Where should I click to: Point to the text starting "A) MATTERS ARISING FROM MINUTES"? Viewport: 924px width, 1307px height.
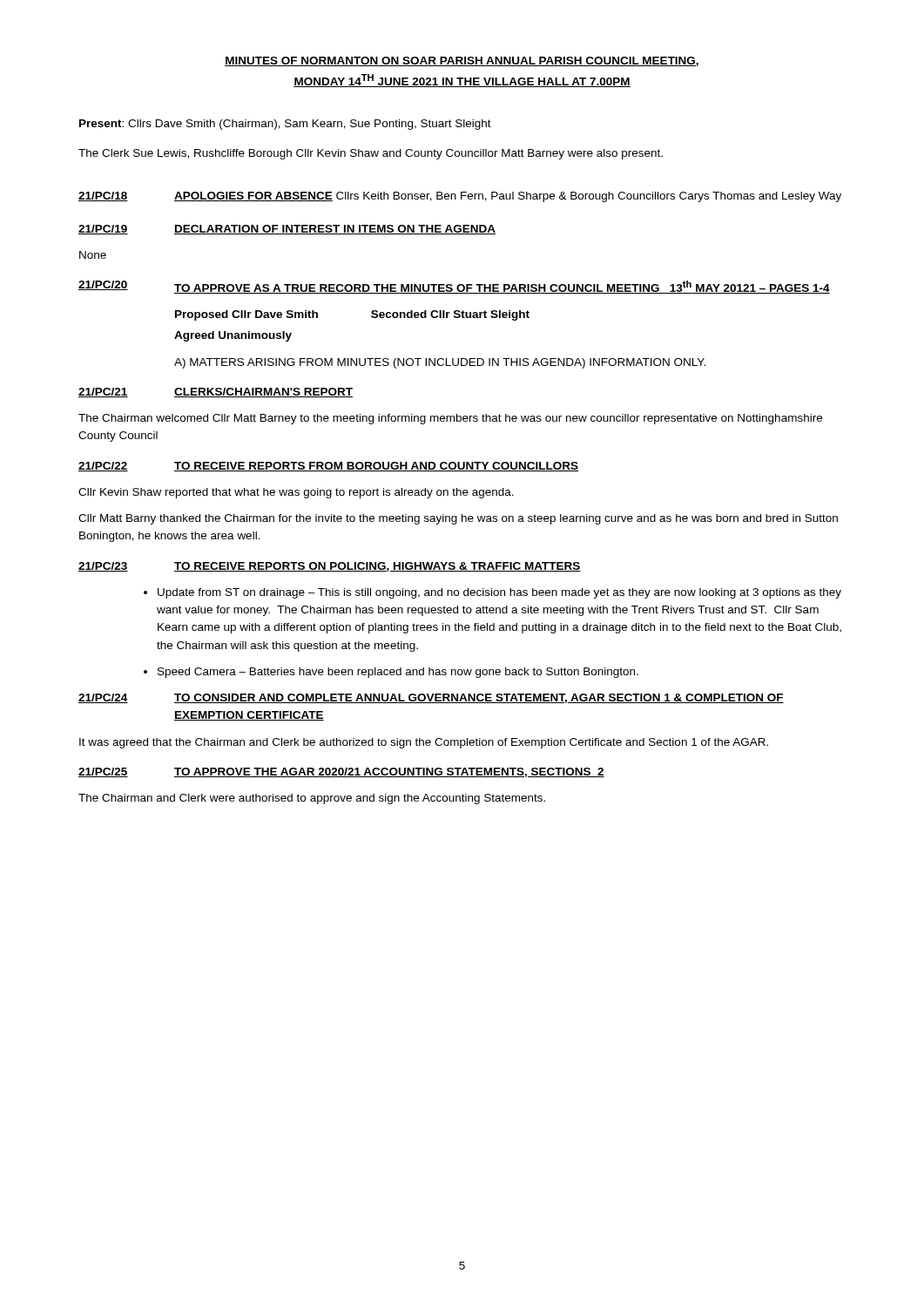[440, 362]
